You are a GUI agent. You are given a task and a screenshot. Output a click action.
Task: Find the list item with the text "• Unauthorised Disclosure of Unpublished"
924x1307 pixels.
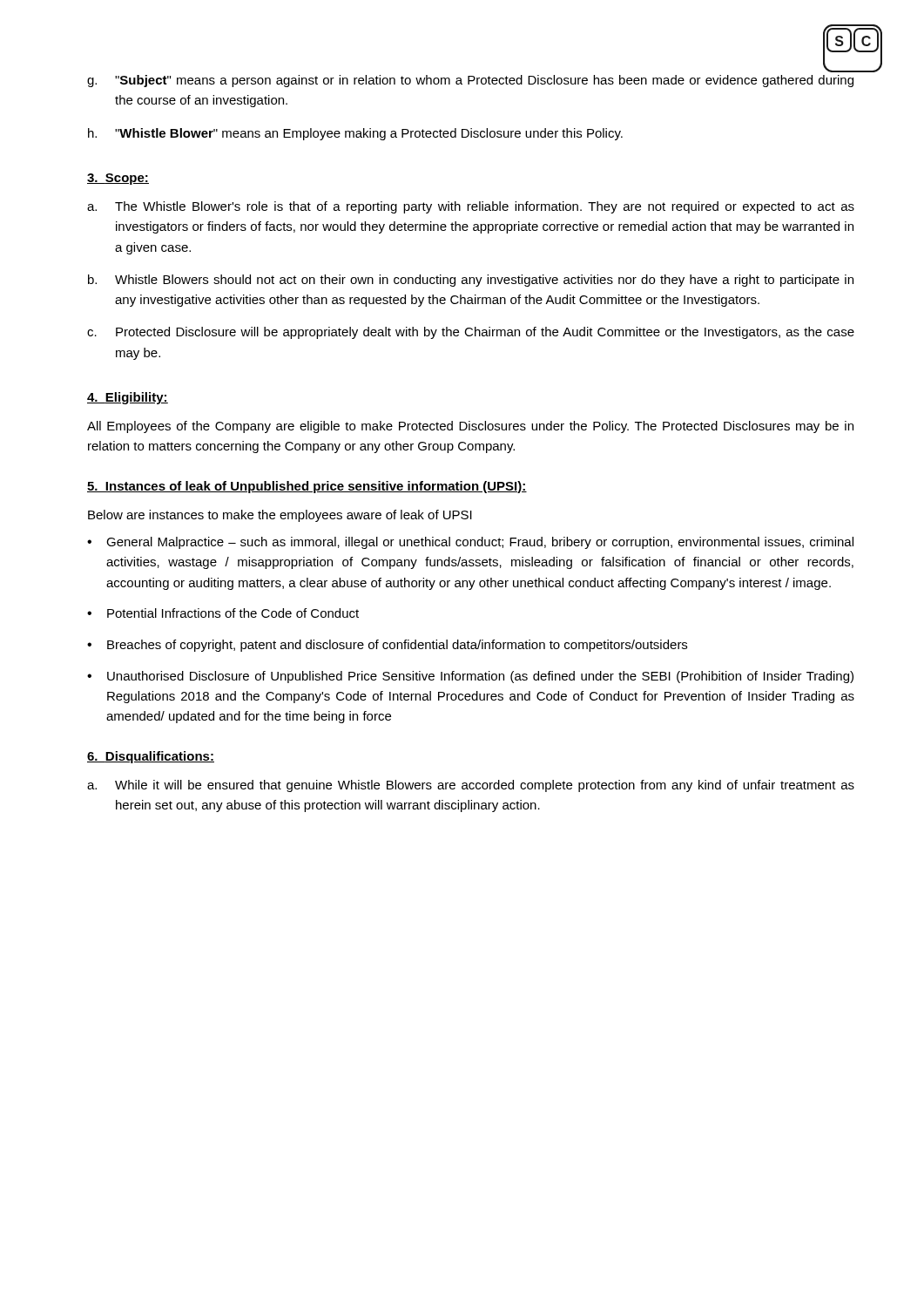471,696
